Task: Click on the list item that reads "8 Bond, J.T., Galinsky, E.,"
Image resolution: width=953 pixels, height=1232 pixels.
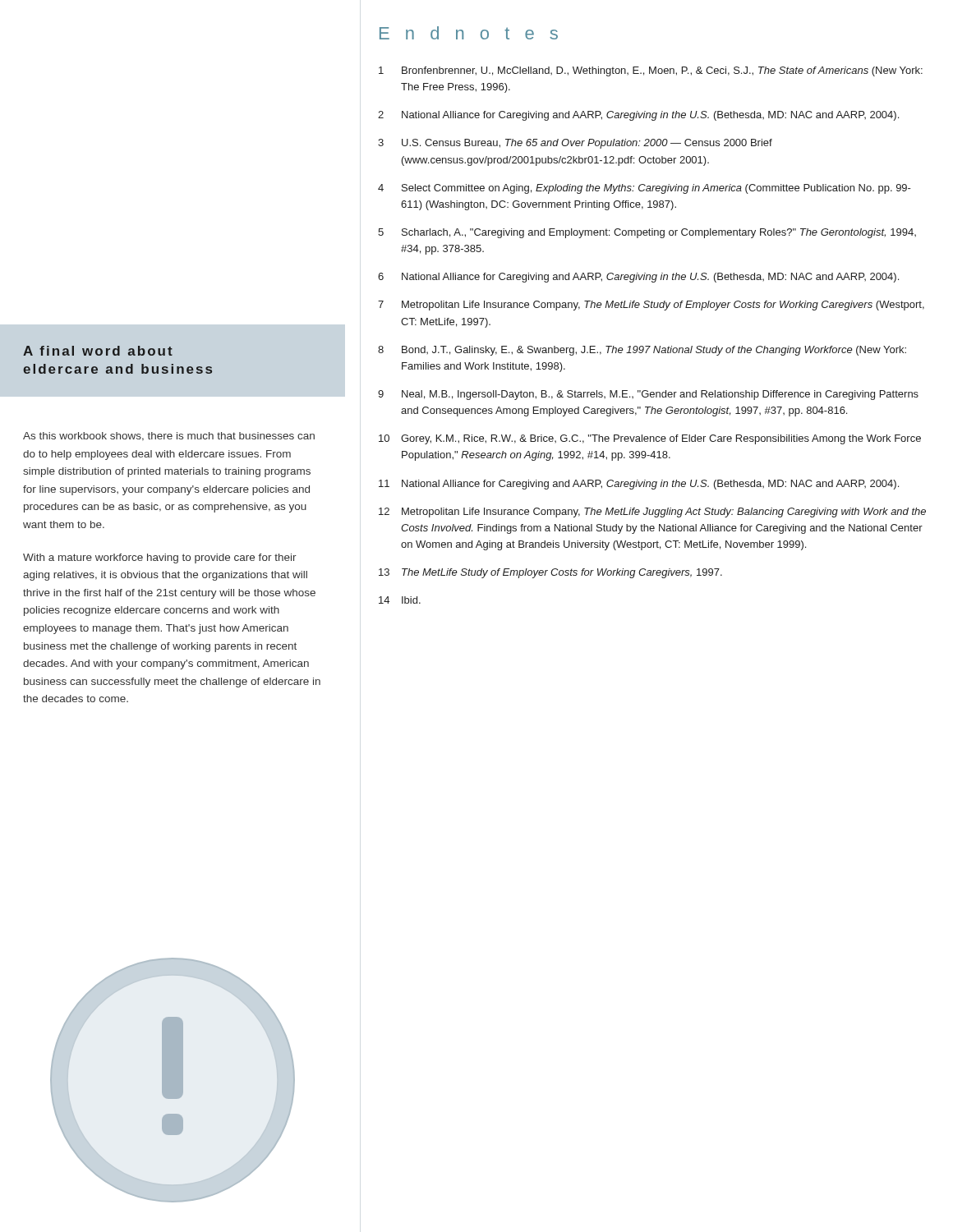Action: click(653, 358)
